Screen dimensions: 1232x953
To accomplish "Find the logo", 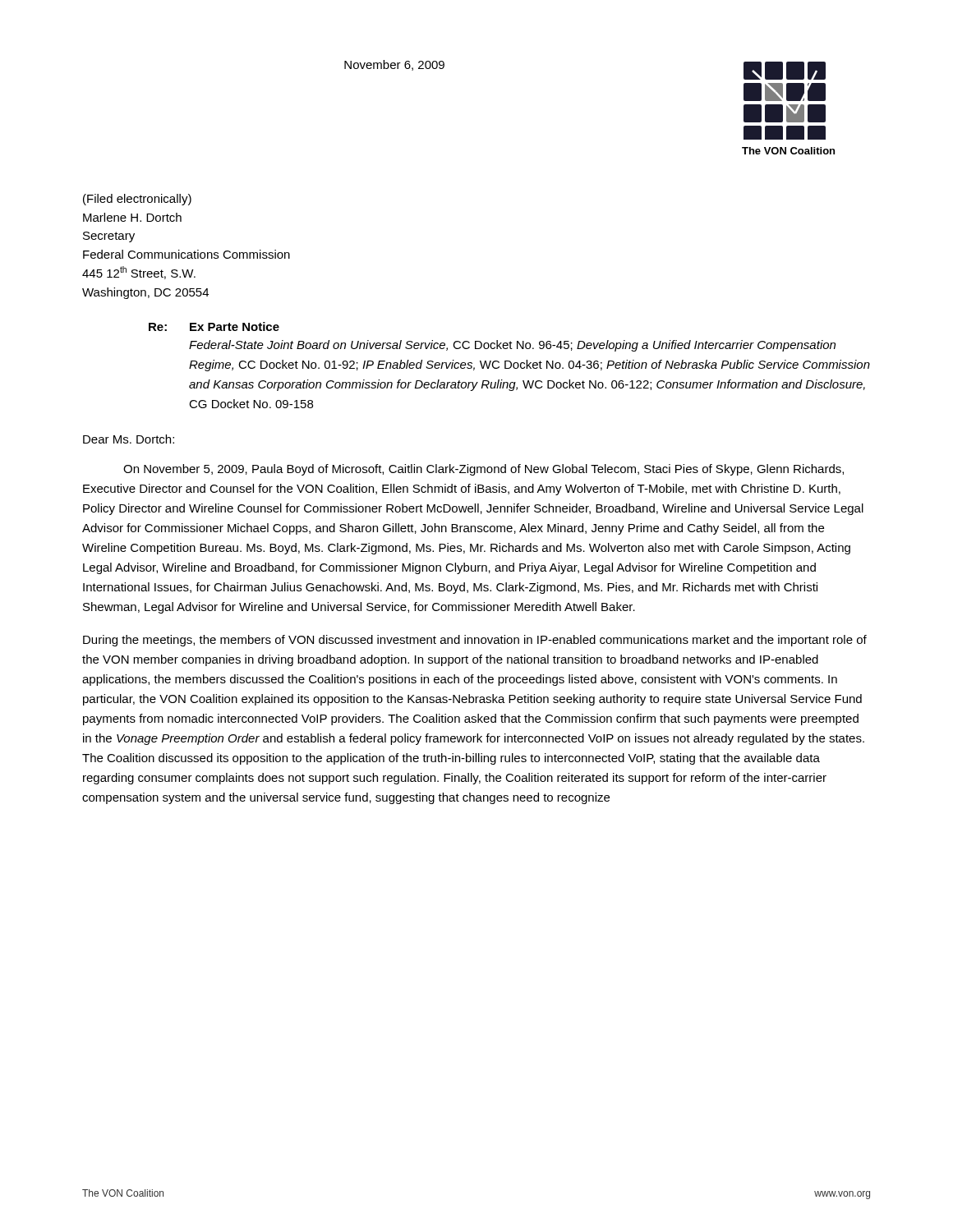I will pyautogui.click(x=789, y=107).
